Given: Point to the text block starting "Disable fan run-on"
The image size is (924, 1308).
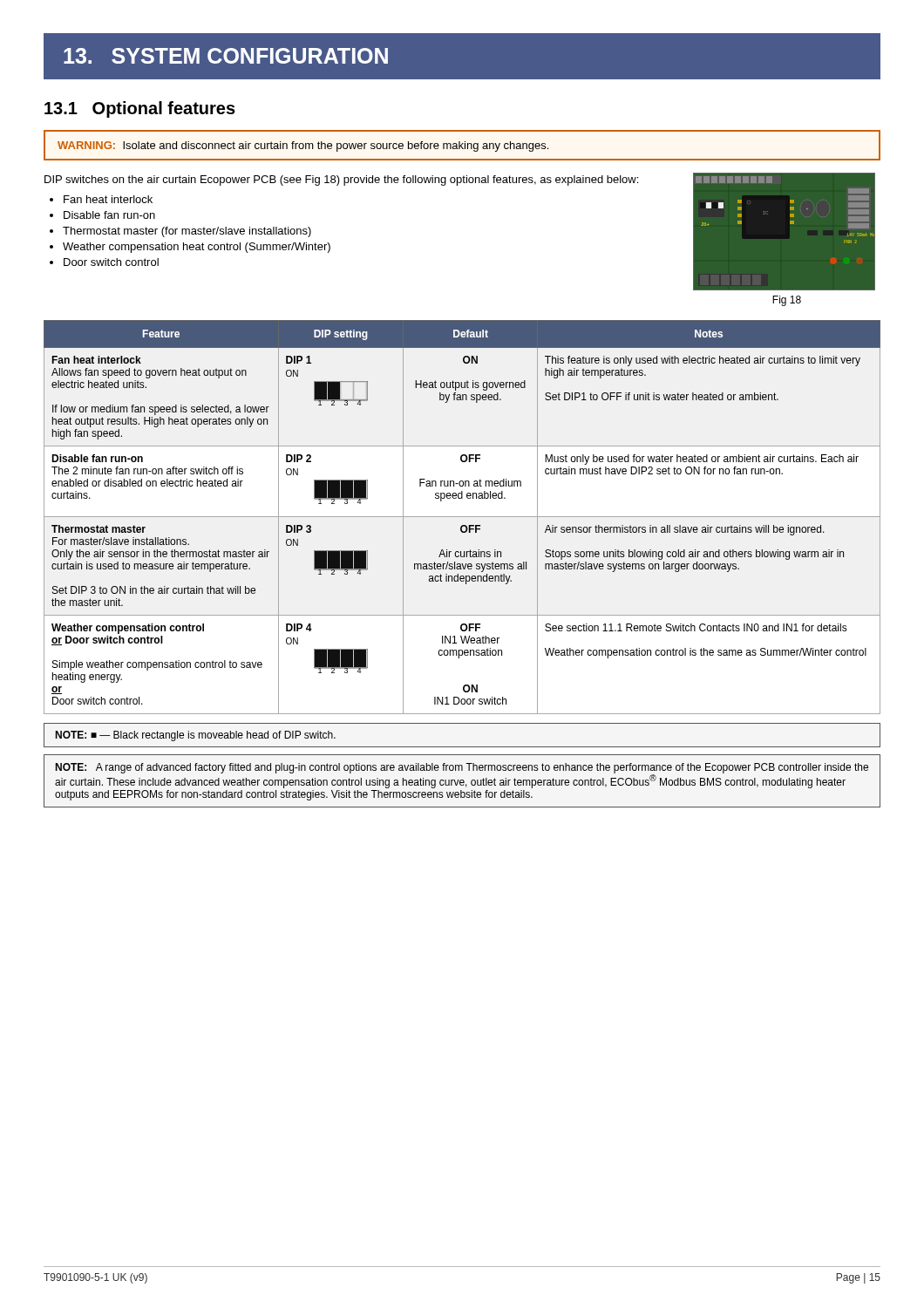Looking at the screenshot, I should tap(109, 215).
